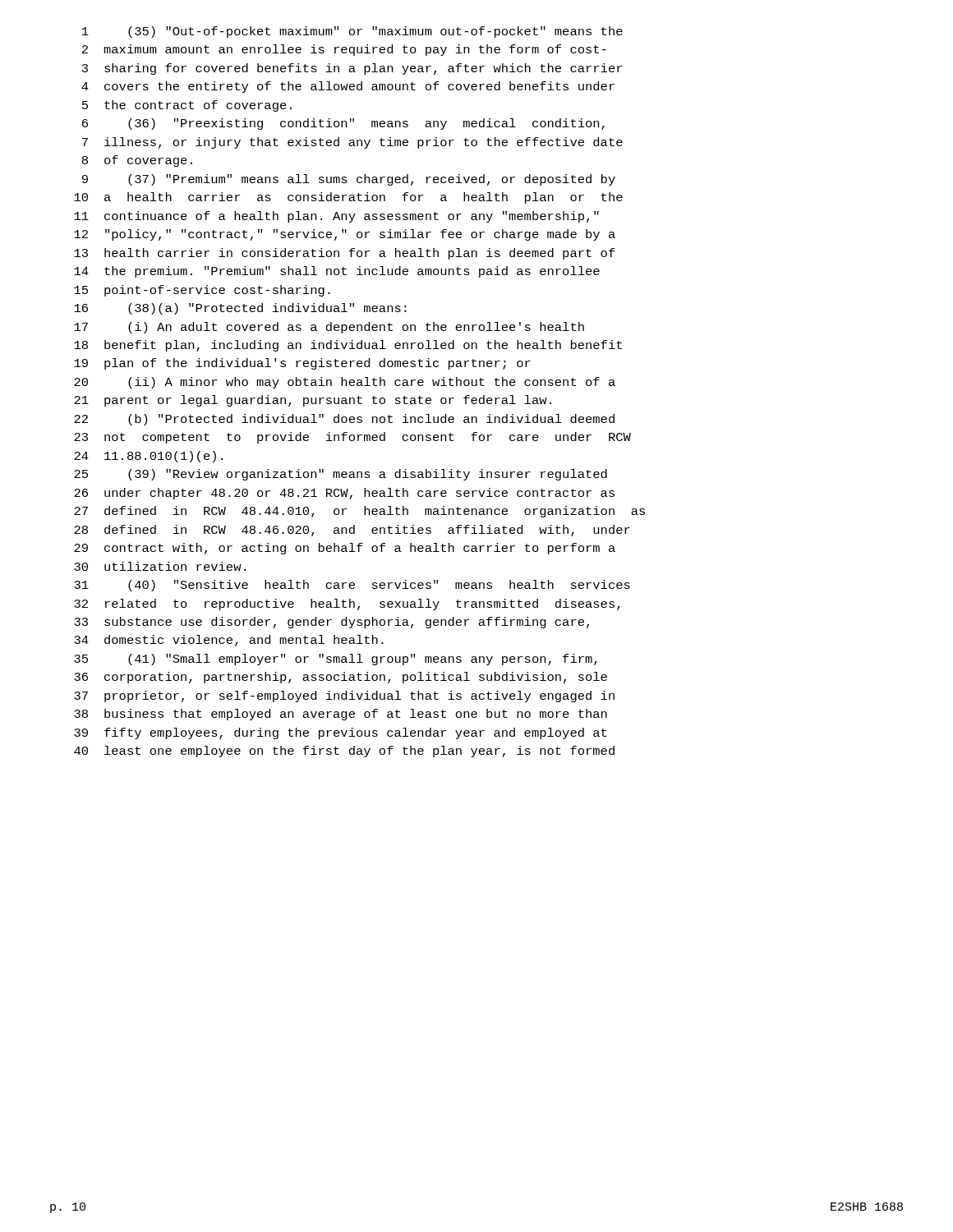The image size is (953, 1232).
Task: Navigate to the element starting "9 (37) "Premium" means all sums charged,"
Action: pos(476,235)
